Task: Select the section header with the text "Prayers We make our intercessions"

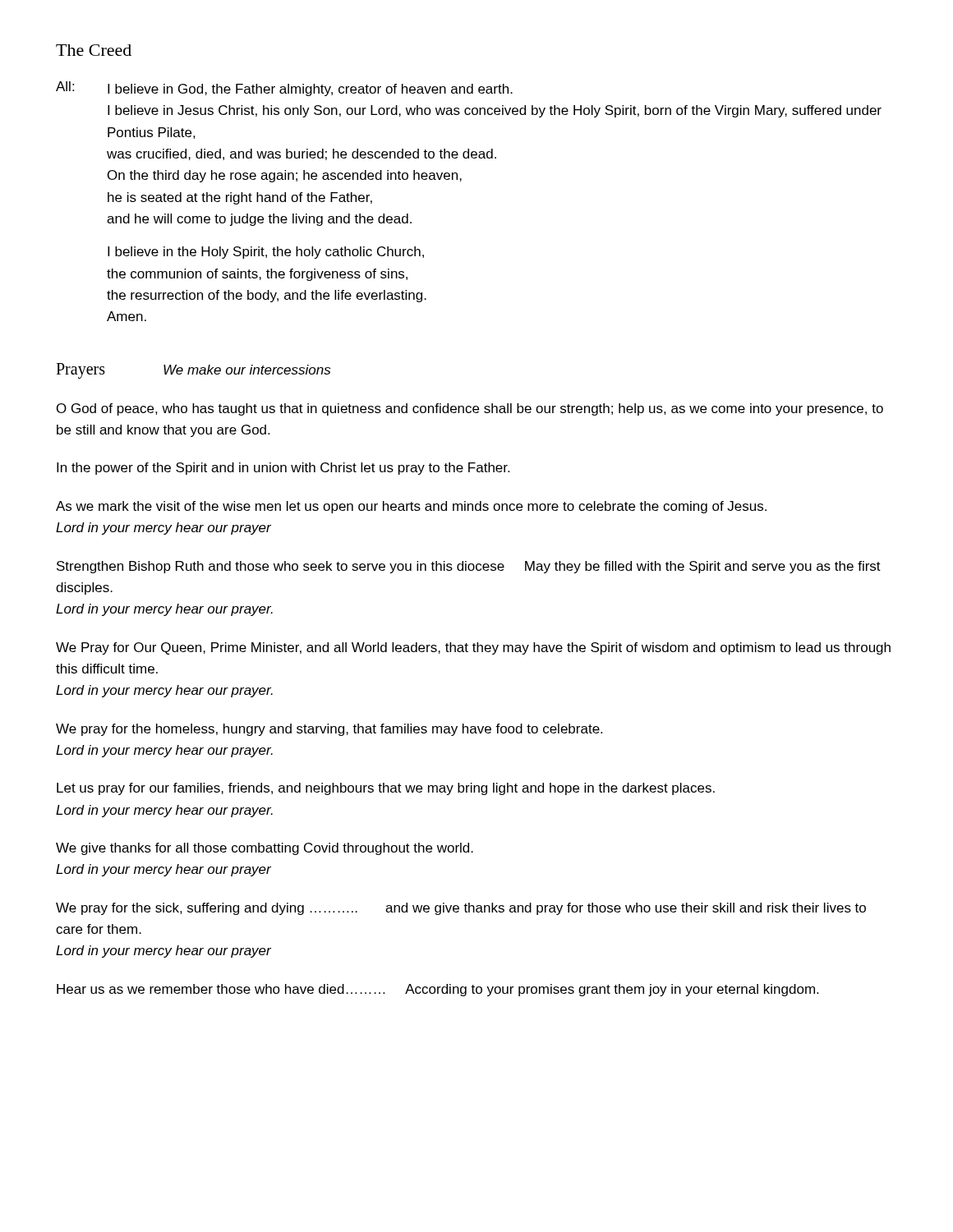Action: [193, 369]
